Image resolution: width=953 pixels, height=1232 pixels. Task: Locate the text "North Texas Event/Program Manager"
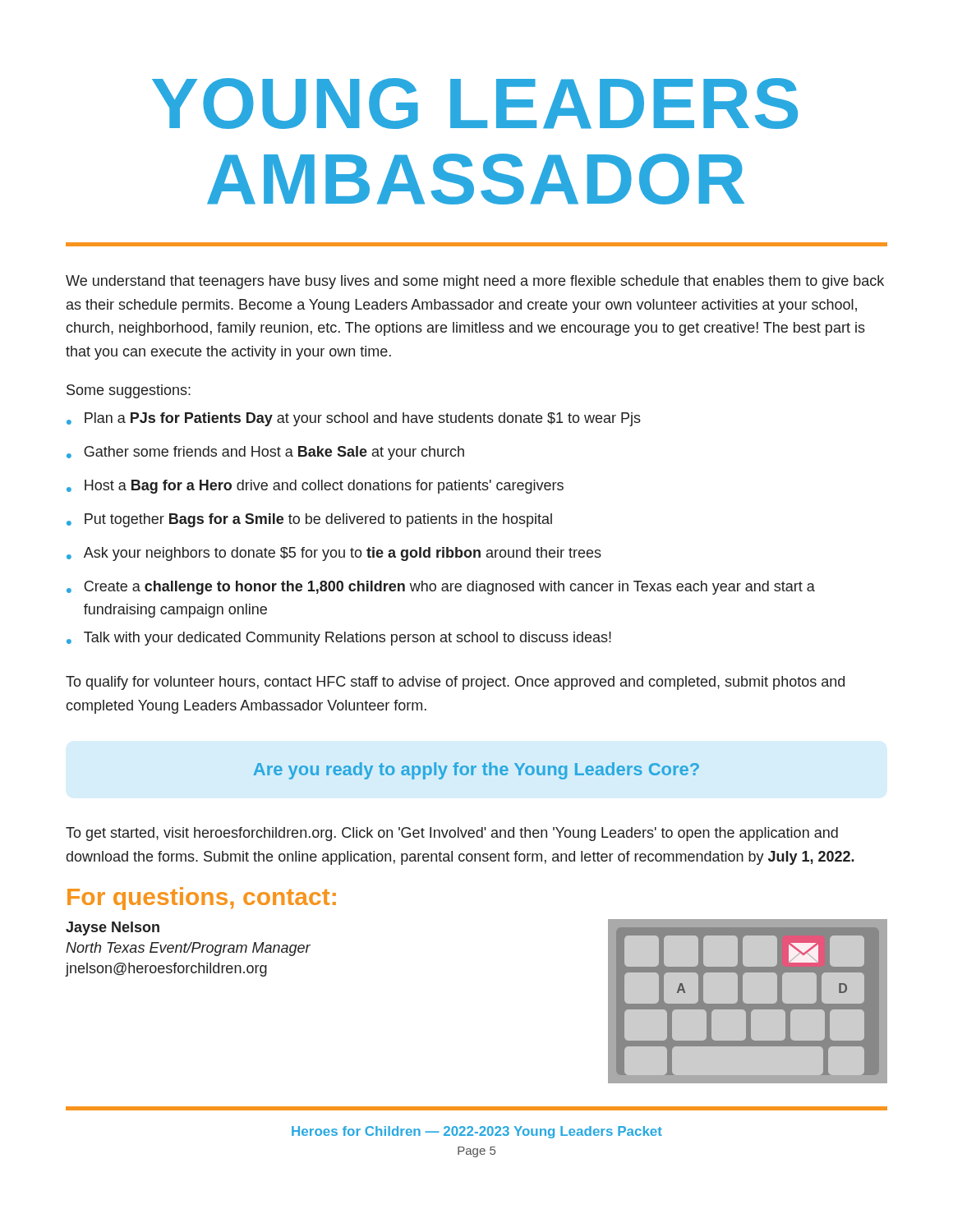point(188,948)
